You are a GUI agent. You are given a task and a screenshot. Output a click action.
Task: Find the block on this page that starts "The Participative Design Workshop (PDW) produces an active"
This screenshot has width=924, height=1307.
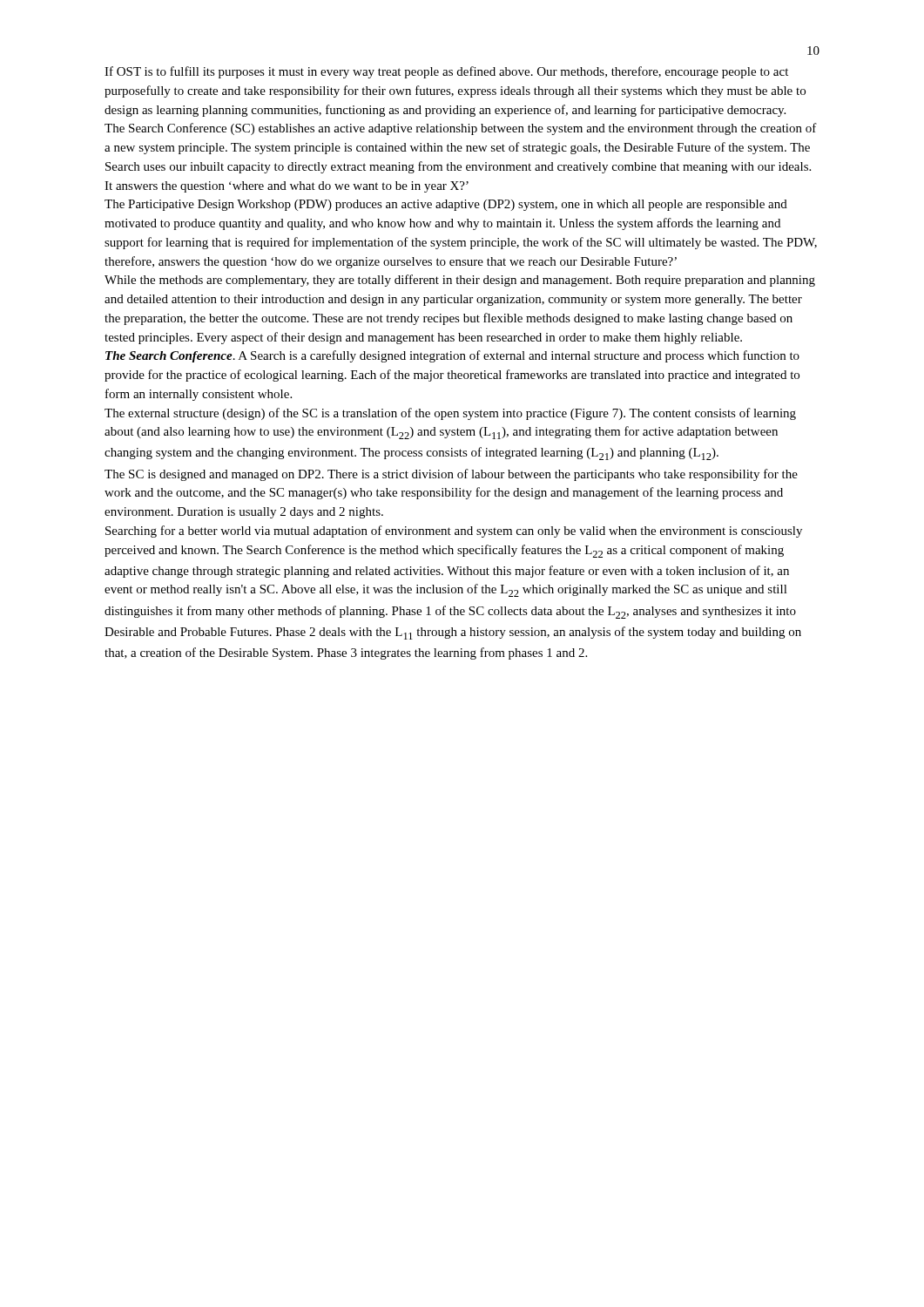[462, 233]
